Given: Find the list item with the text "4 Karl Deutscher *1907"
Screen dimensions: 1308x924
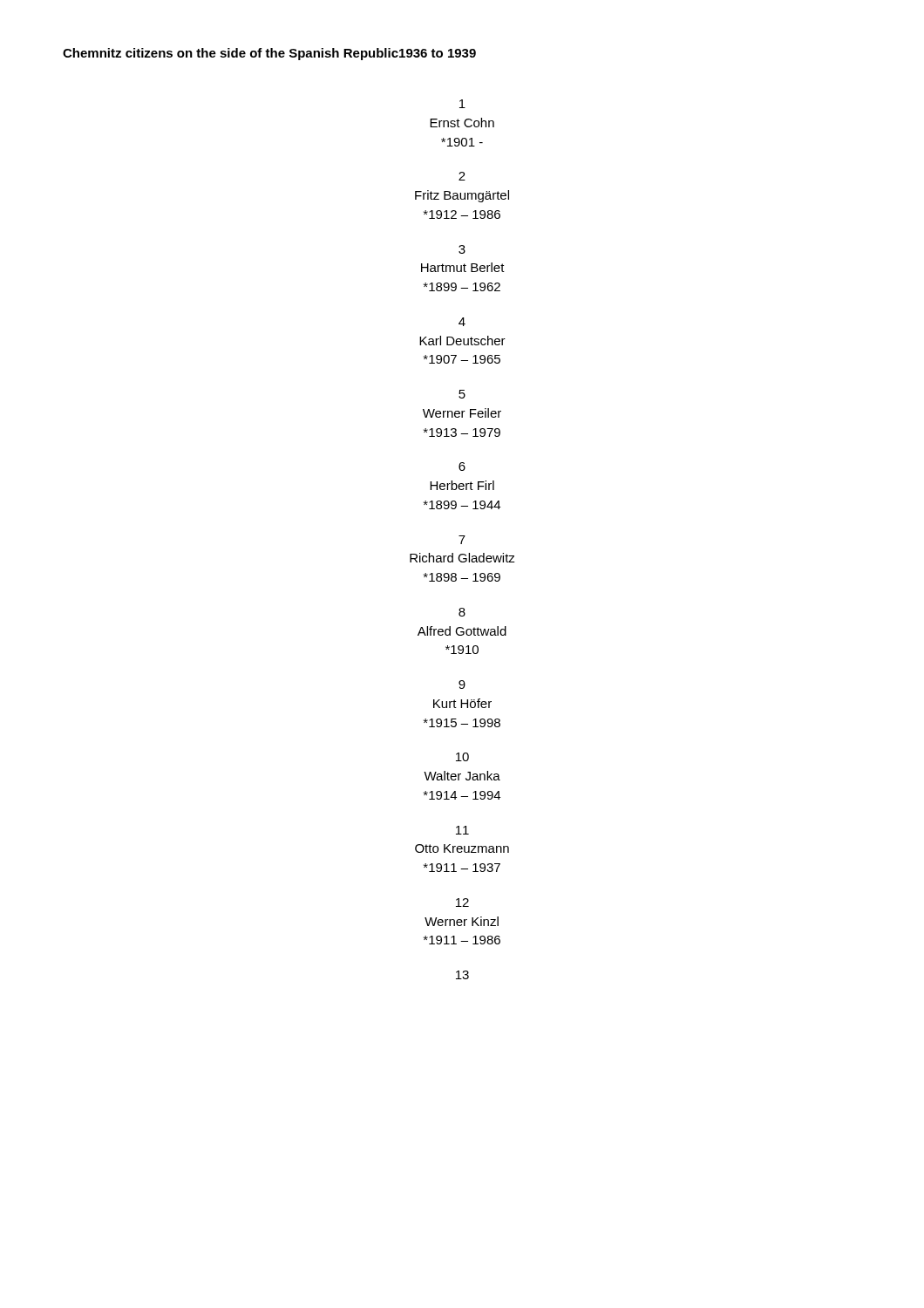Looking at the screenshot, I should point(462,339).
